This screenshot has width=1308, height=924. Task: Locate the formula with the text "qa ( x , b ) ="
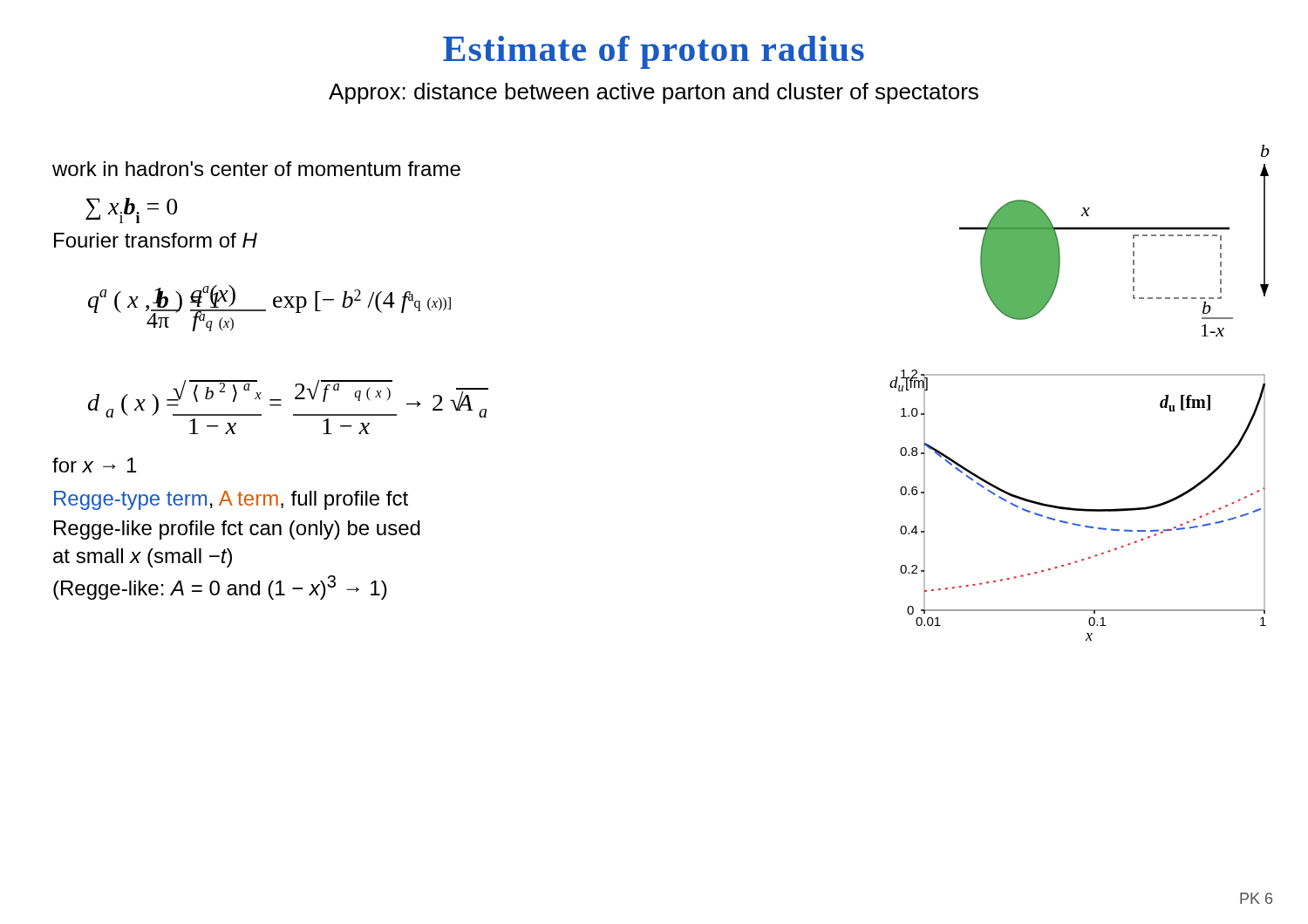[x=323, y=301]
